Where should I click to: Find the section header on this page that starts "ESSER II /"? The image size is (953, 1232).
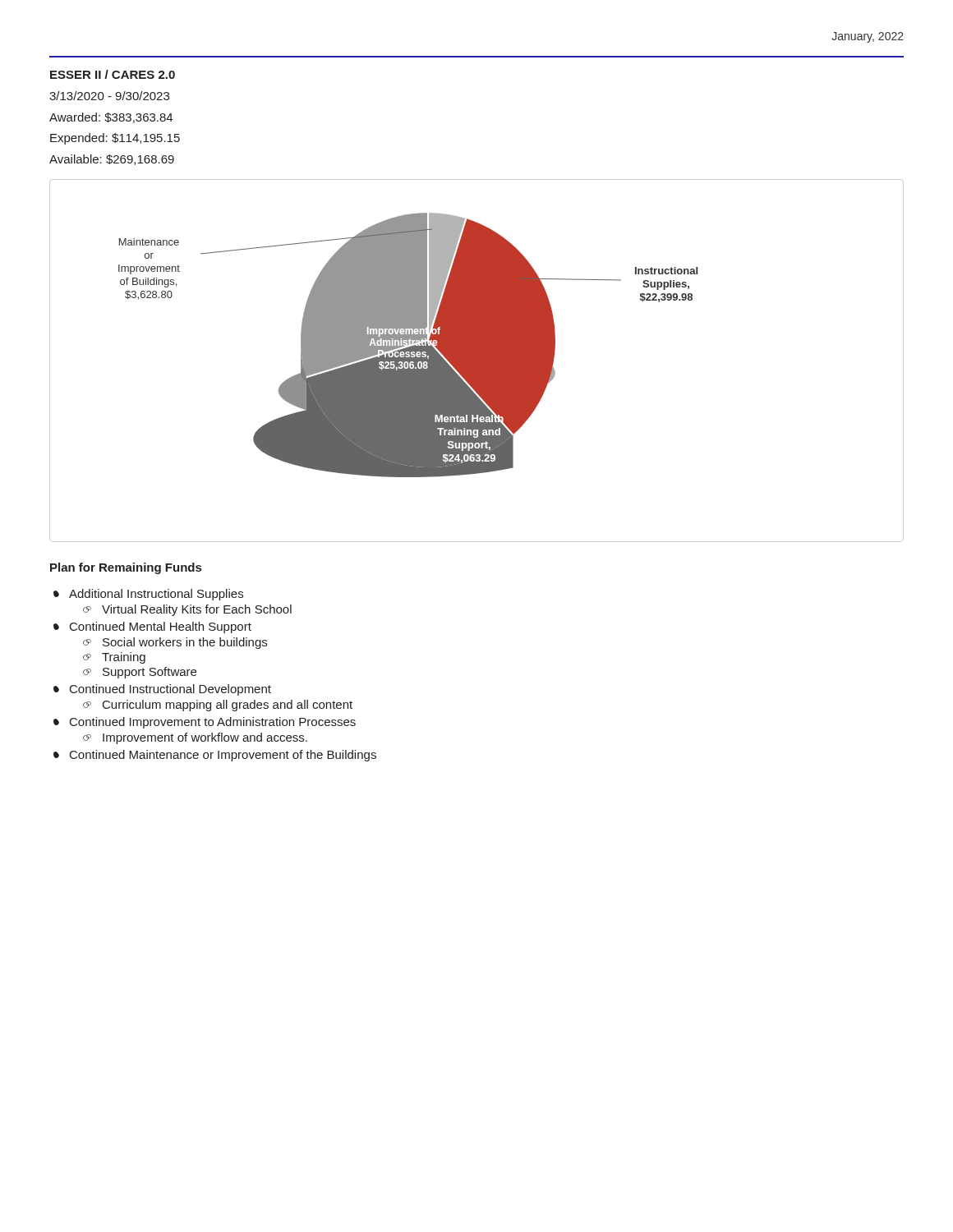tap(112, 74)
